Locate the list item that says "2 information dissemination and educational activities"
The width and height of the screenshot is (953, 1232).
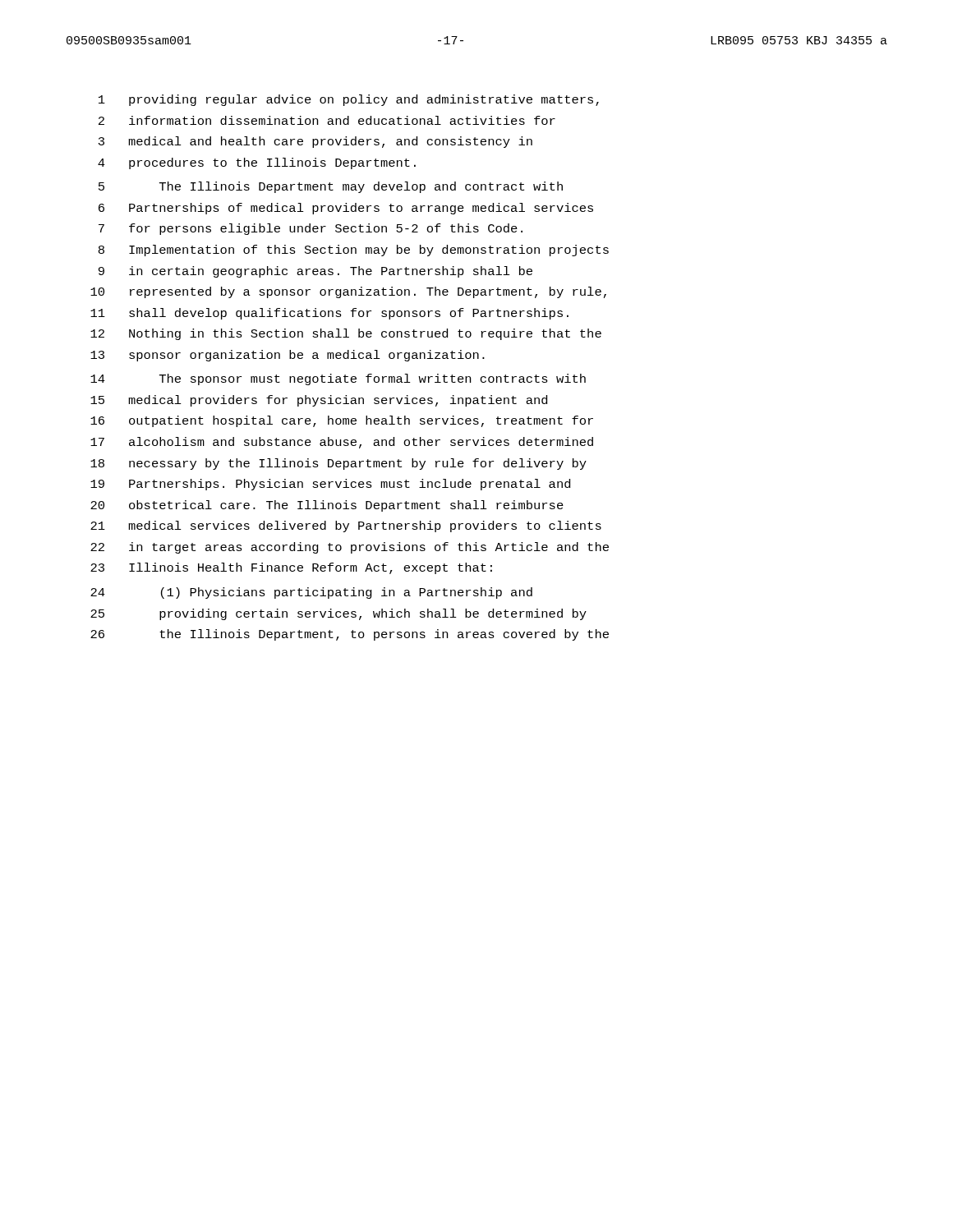pos(476,122)
